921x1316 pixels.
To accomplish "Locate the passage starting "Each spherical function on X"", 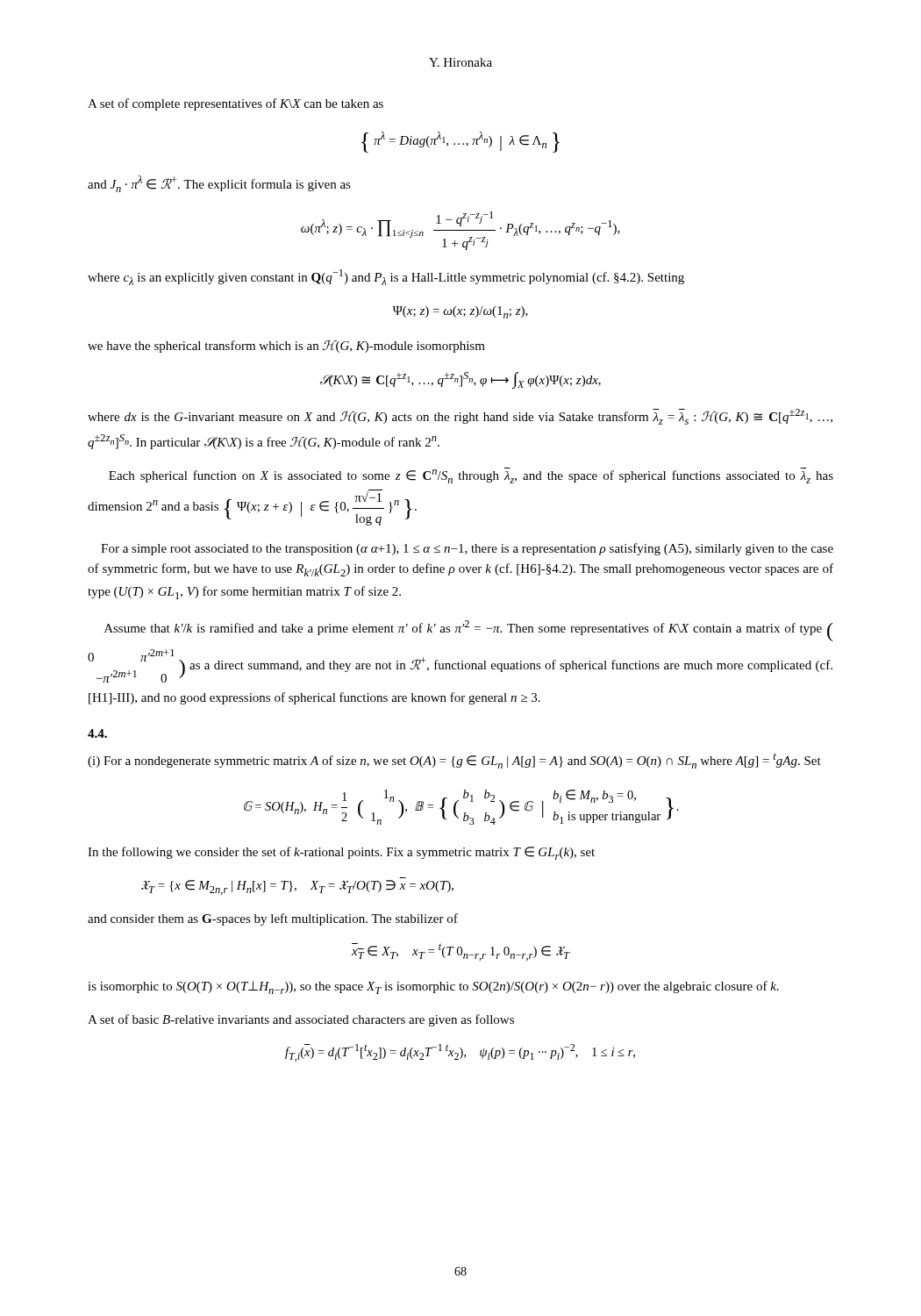I will pyautogui.click(x=471, y=476).
